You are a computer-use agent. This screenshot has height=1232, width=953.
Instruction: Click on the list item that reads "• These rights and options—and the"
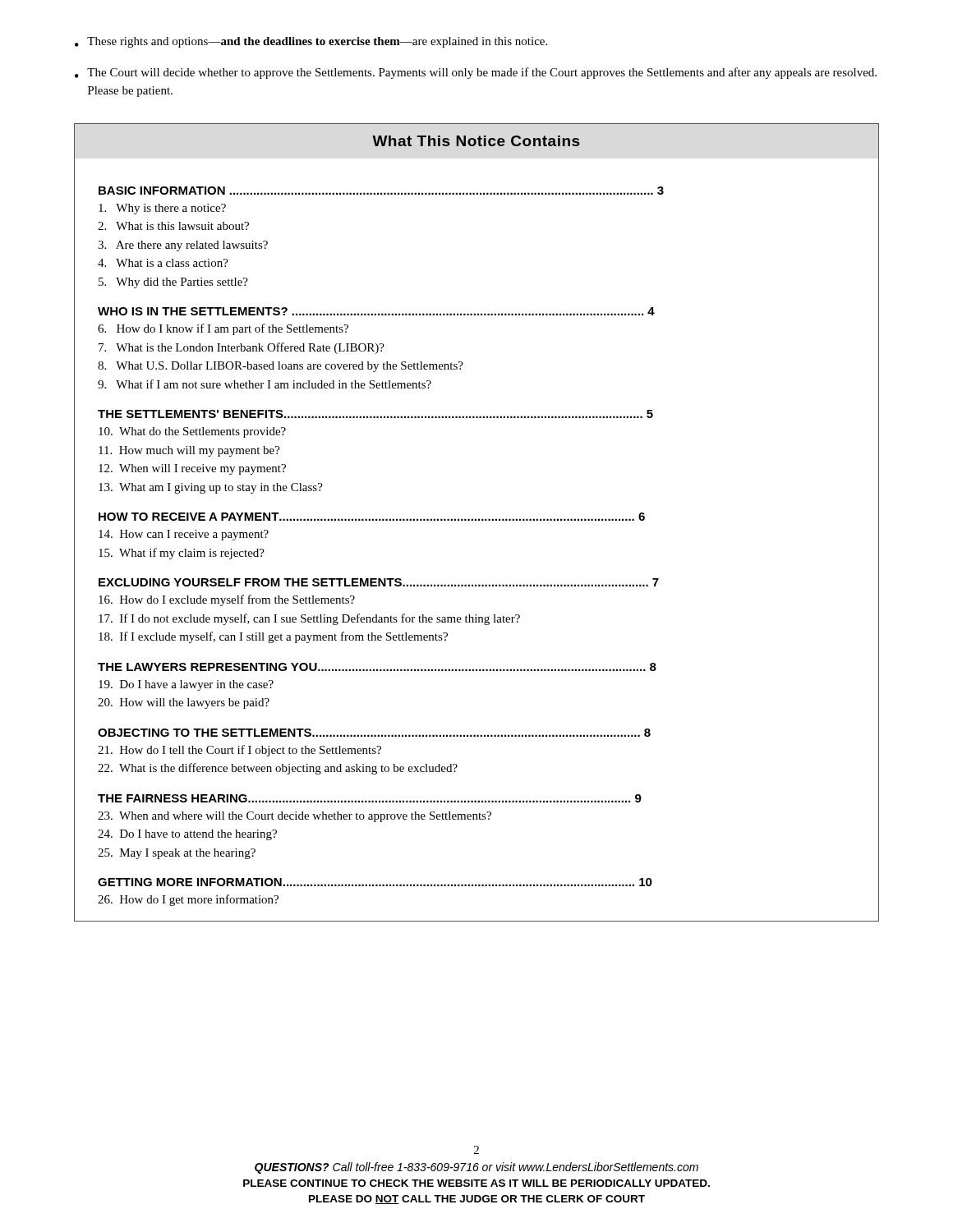(311, 44)
